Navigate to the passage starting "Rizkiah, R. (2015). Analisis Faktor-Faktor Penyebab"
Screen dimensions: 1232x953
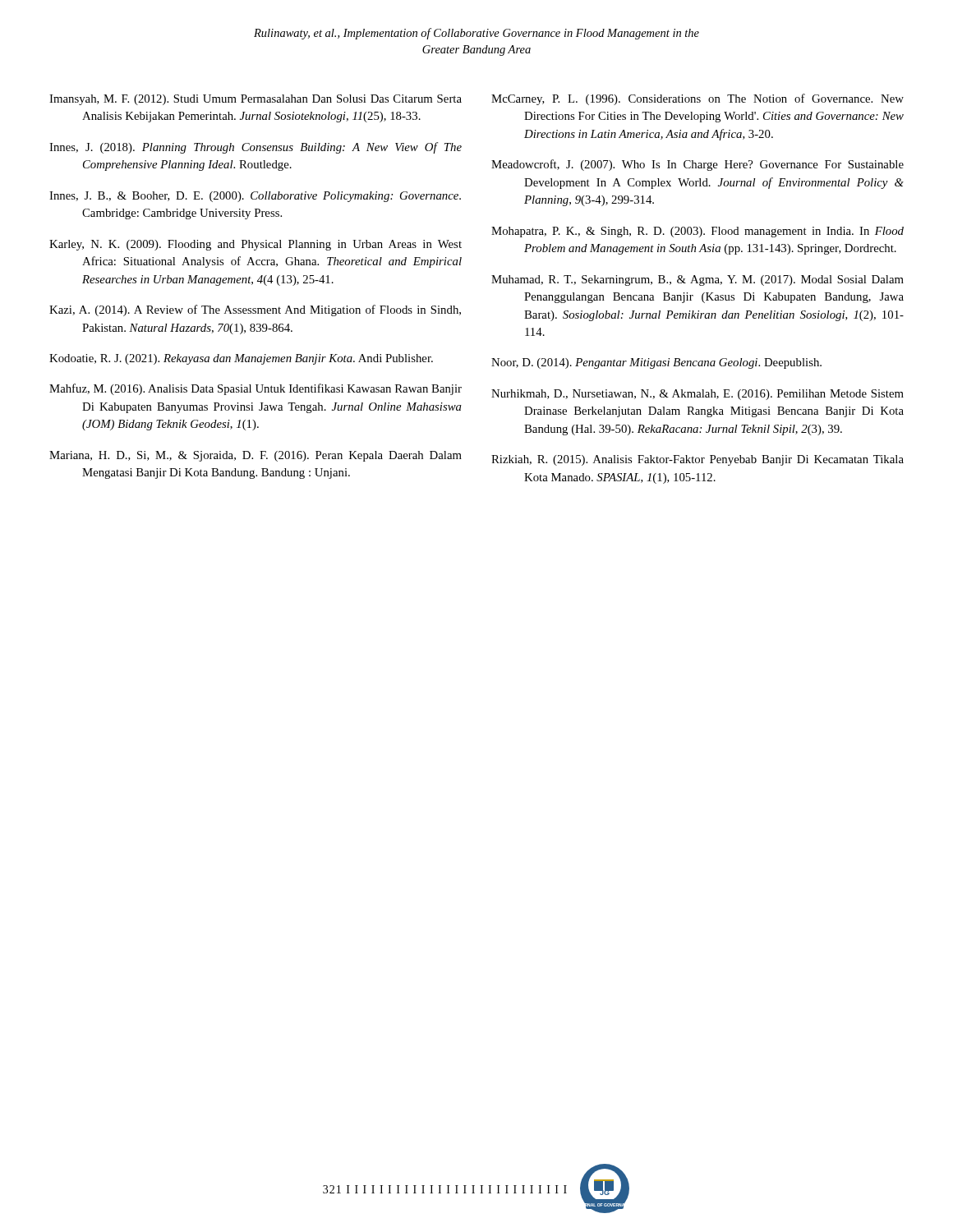[x=698, y=468]
